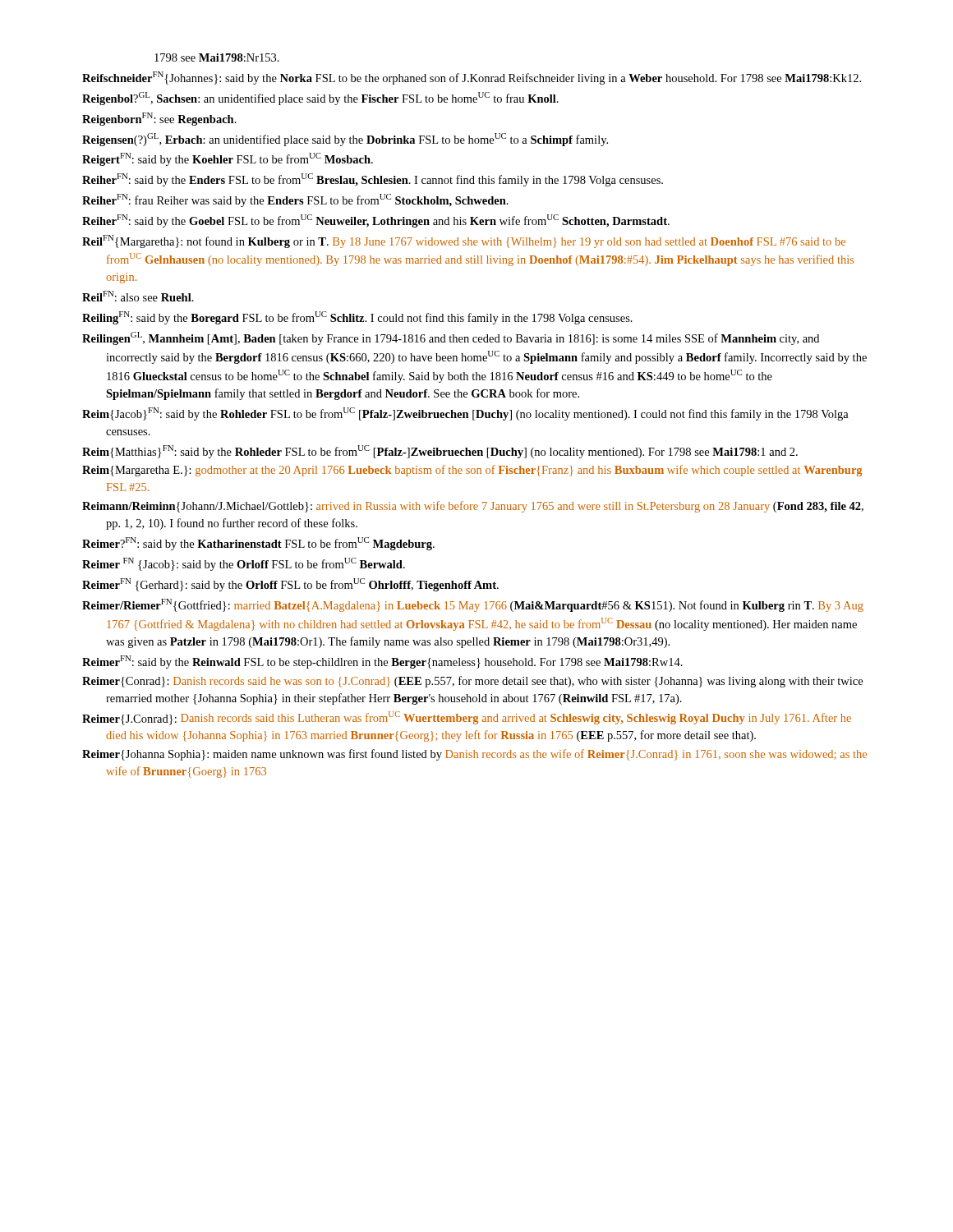The height and width of the screenshot is (1232, 953).
Task: Select the list item with the text "Reimer{Conrad}: Danish records"
Action: coord(473,689)
